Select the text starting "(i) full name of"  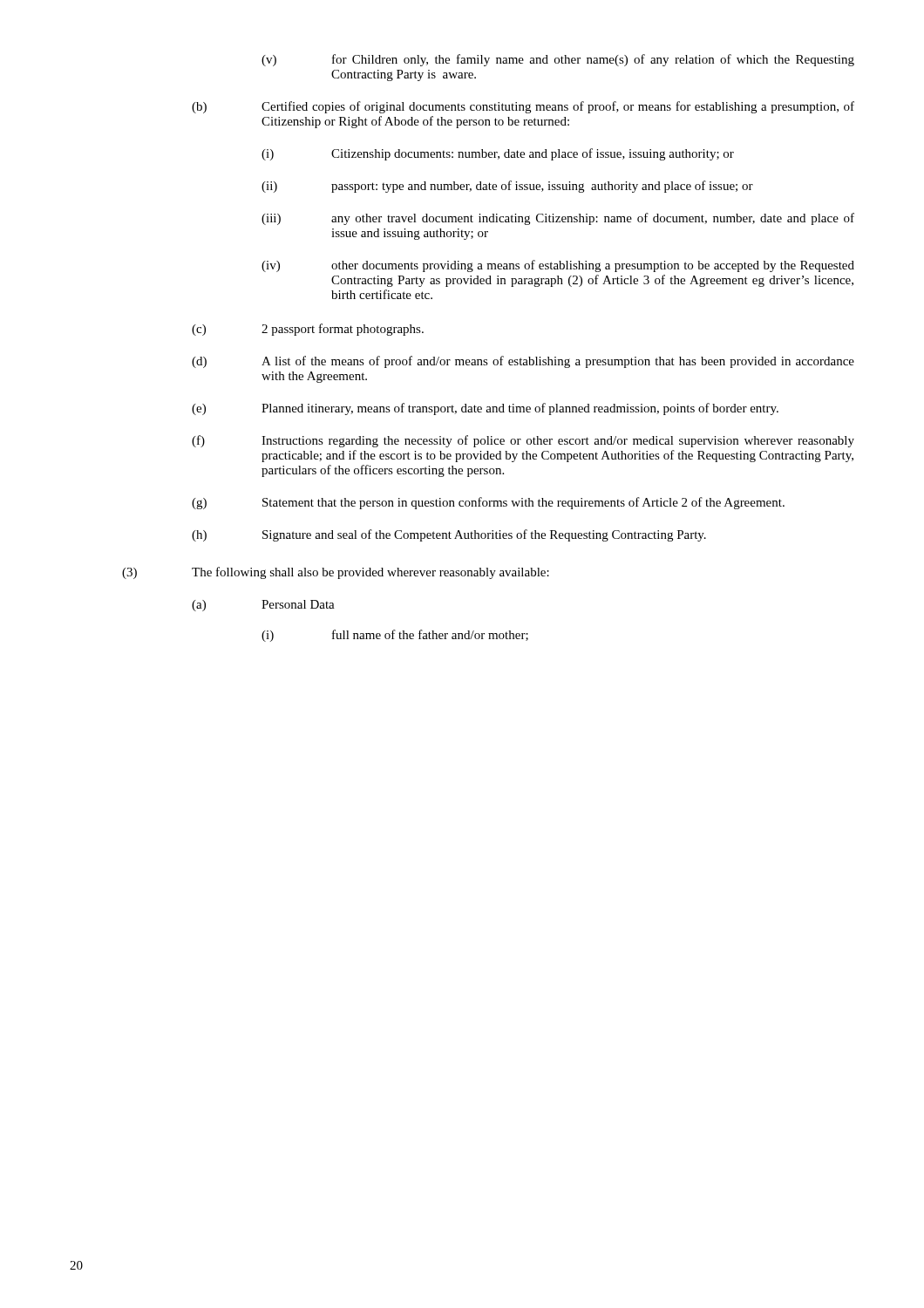[395, 636]
